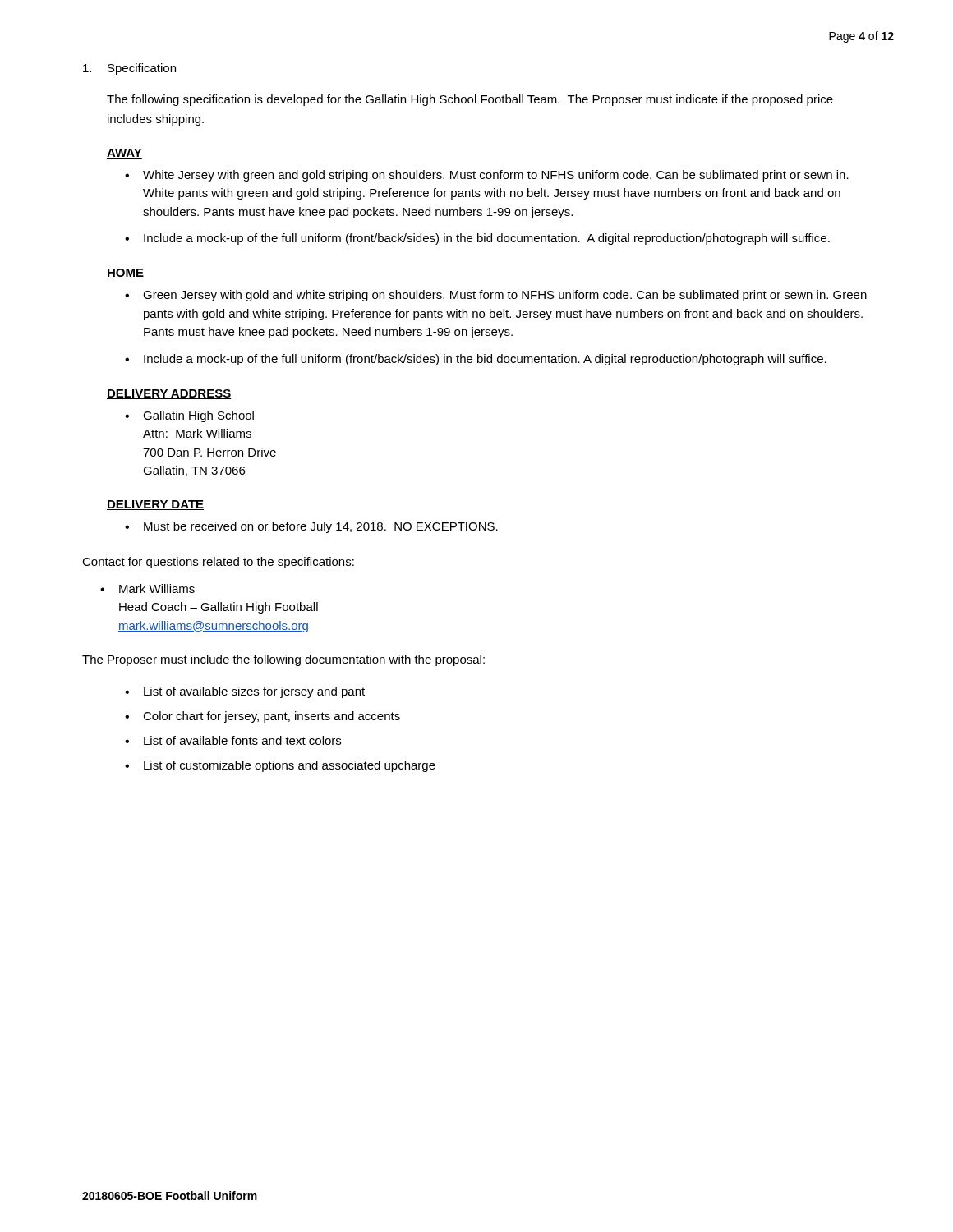This screenshot has width=953, height=1232.
Task: Click on the section header that reads "DELIVERY DATE"
Action: [x=155, y=503]
